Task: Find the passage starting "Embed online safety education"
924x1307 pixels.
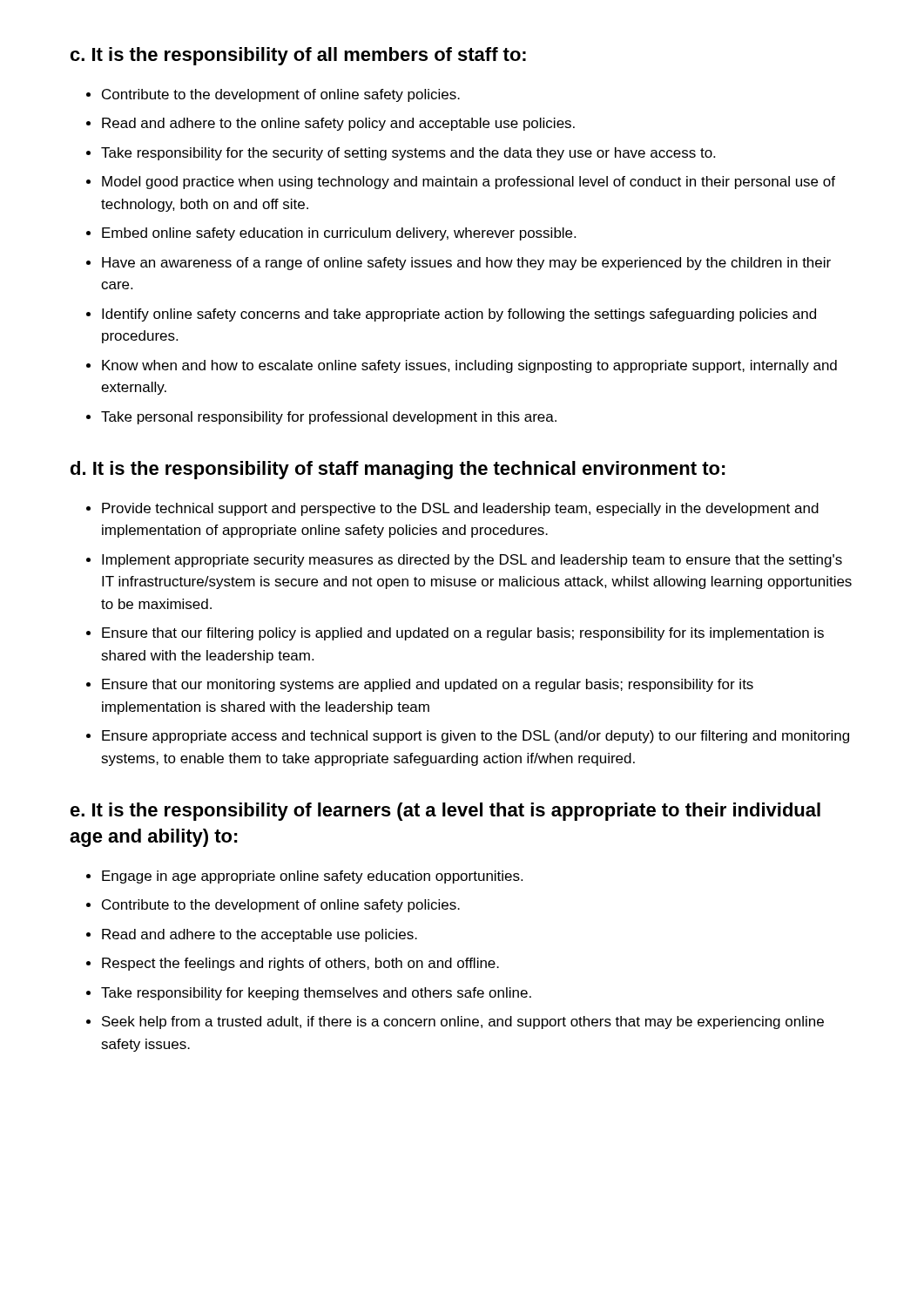Action: click(x=339, y=233)
